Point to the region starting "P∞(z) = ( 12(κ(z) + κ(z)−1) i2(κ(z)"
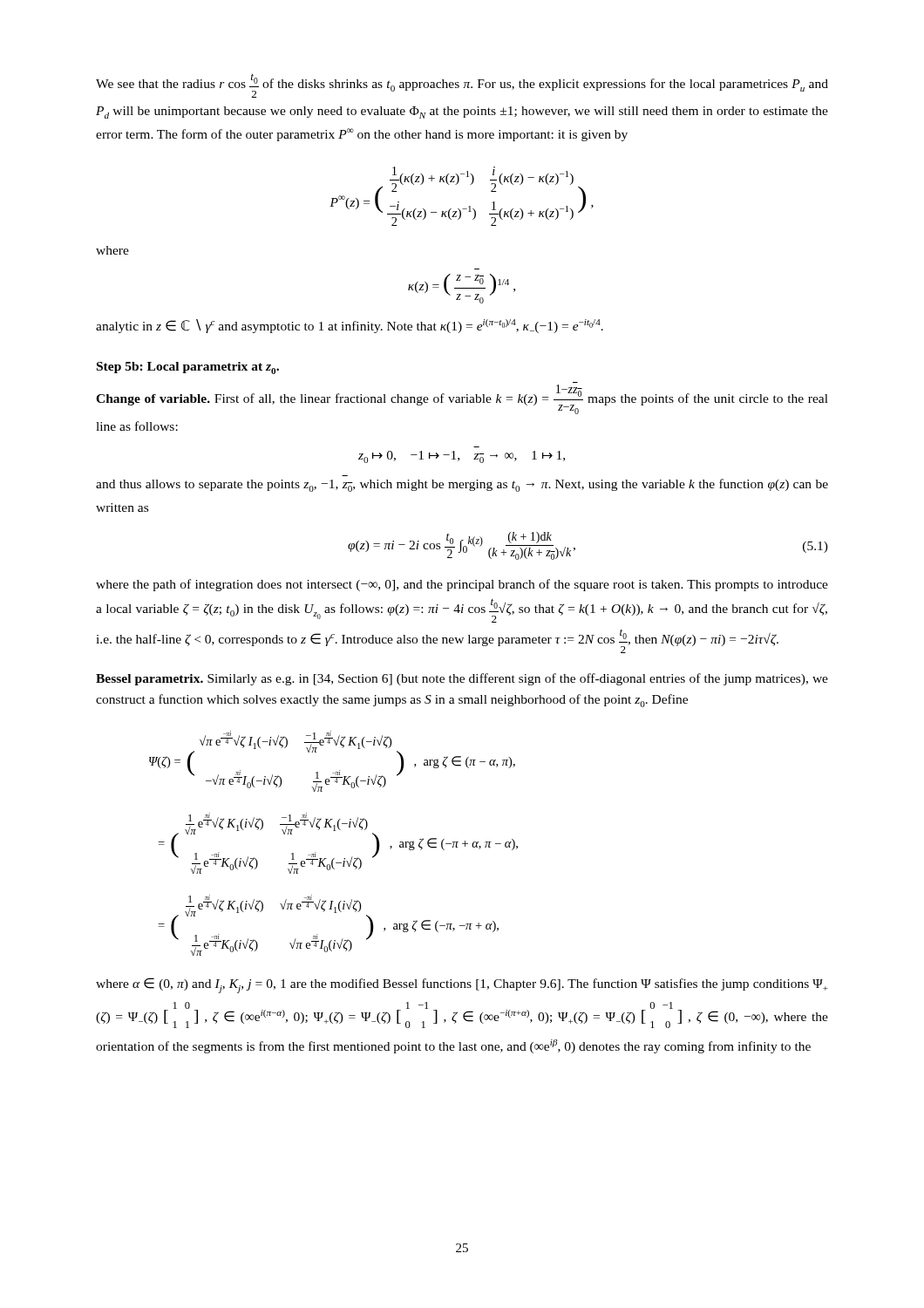The width and height of the screenshot is (924, 1308). [462, 197]
